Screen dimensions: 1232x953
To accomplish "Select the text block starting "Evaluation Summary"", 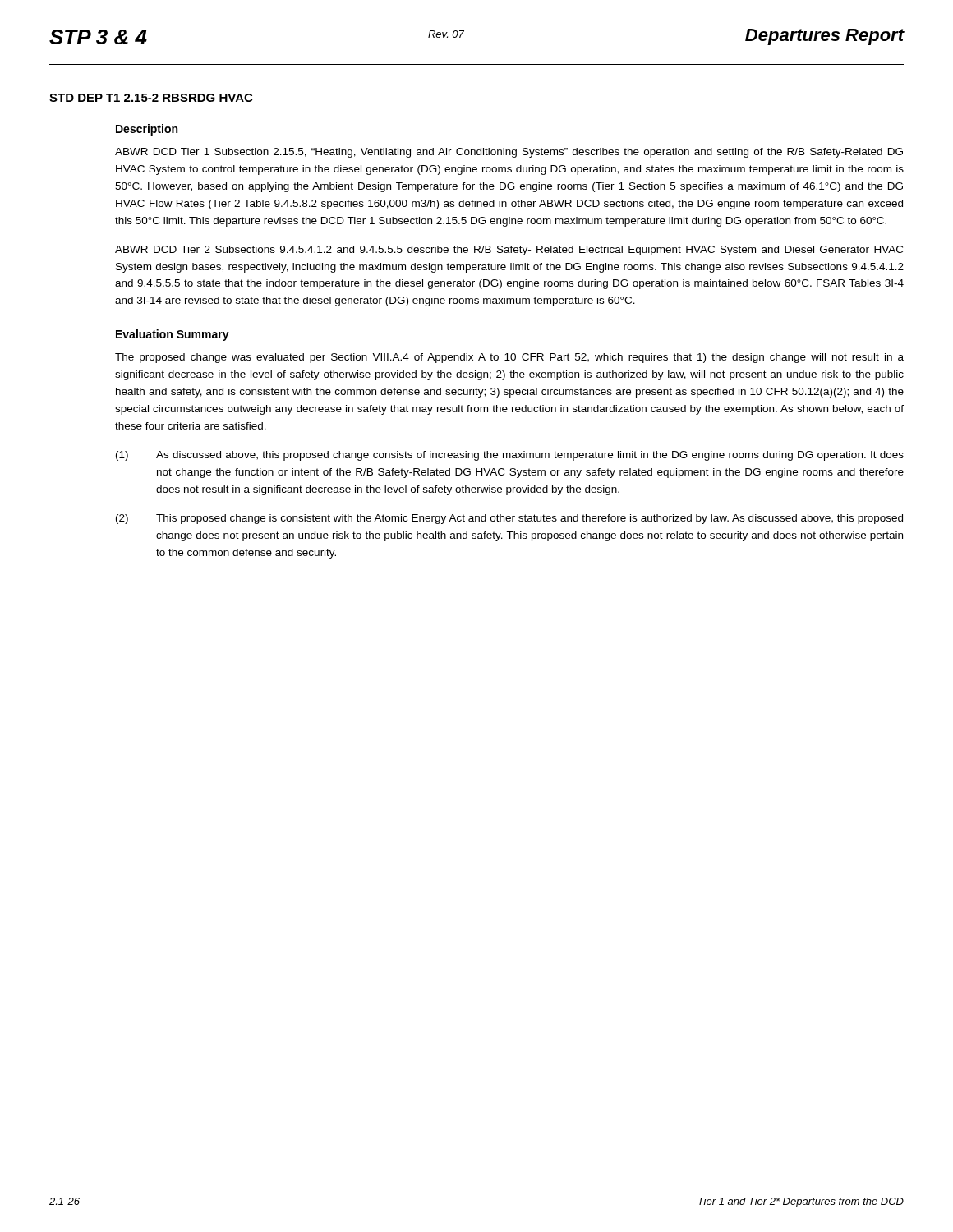I will 172,335.
